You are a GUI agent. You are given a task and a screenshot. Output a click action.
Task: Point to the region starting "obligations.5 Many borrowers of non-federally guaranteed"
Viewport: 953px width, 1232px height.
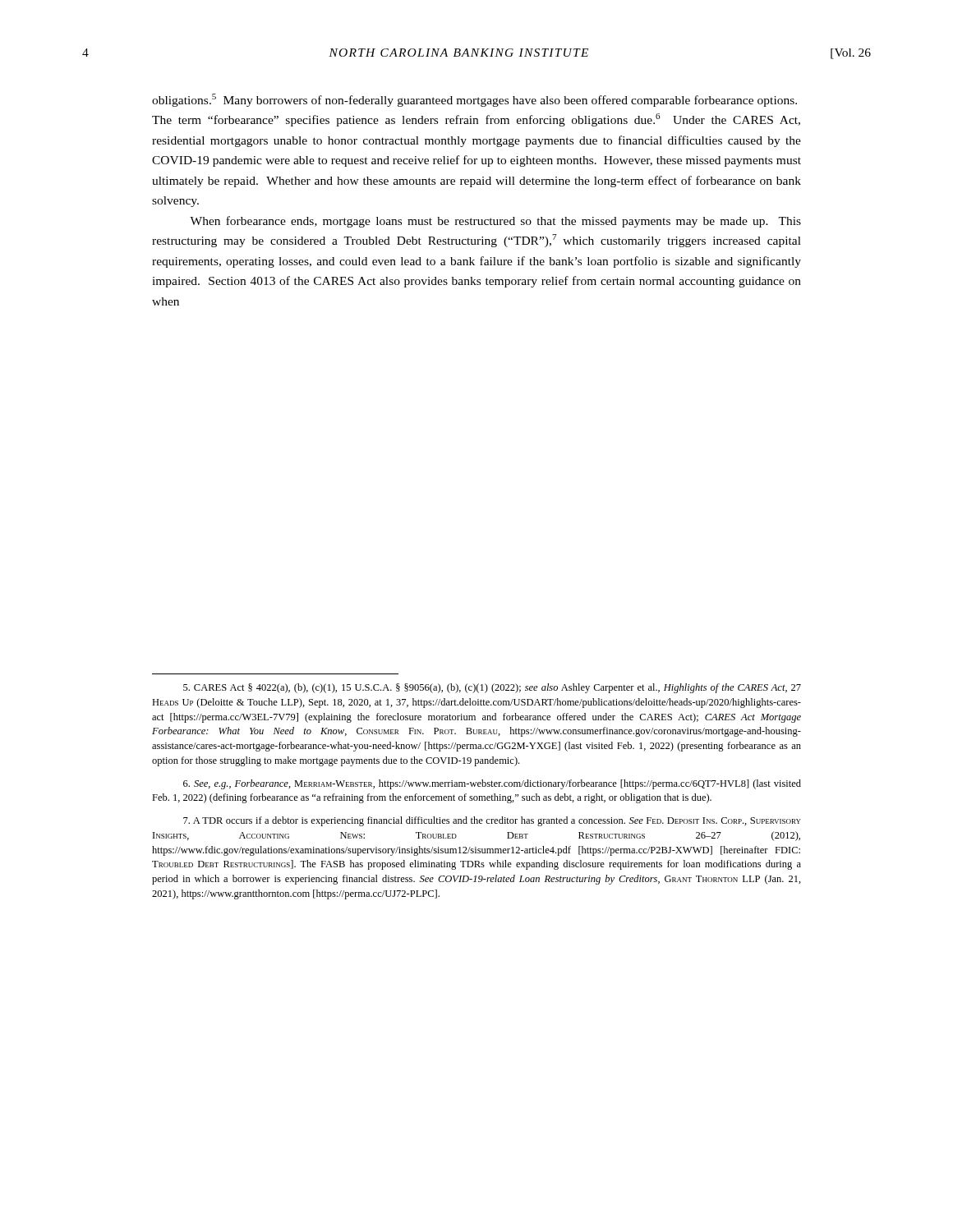tap(476, 149)
